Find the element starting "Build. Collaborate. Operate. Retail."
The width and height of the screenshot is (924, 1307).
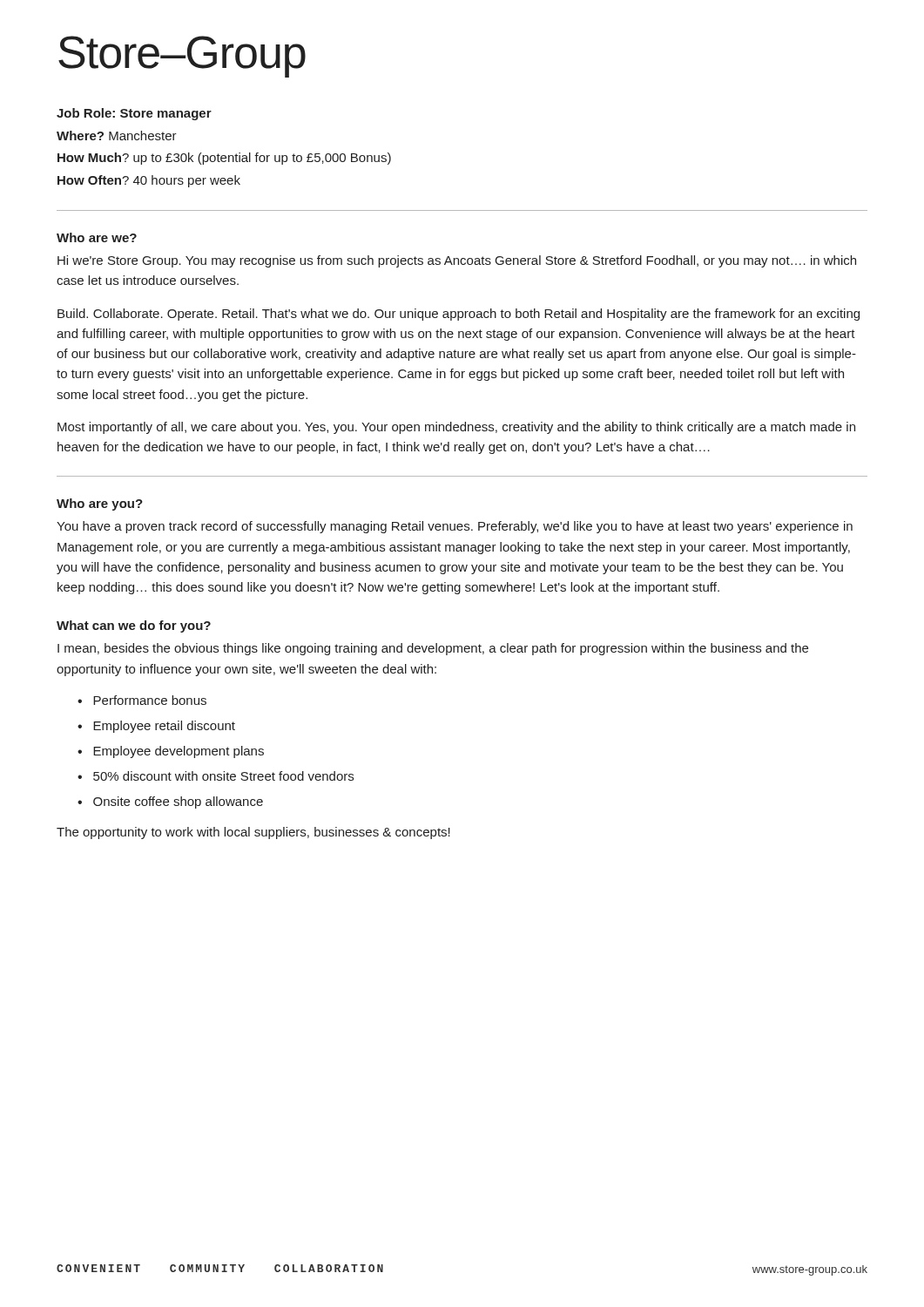click(x=459, y=353)
